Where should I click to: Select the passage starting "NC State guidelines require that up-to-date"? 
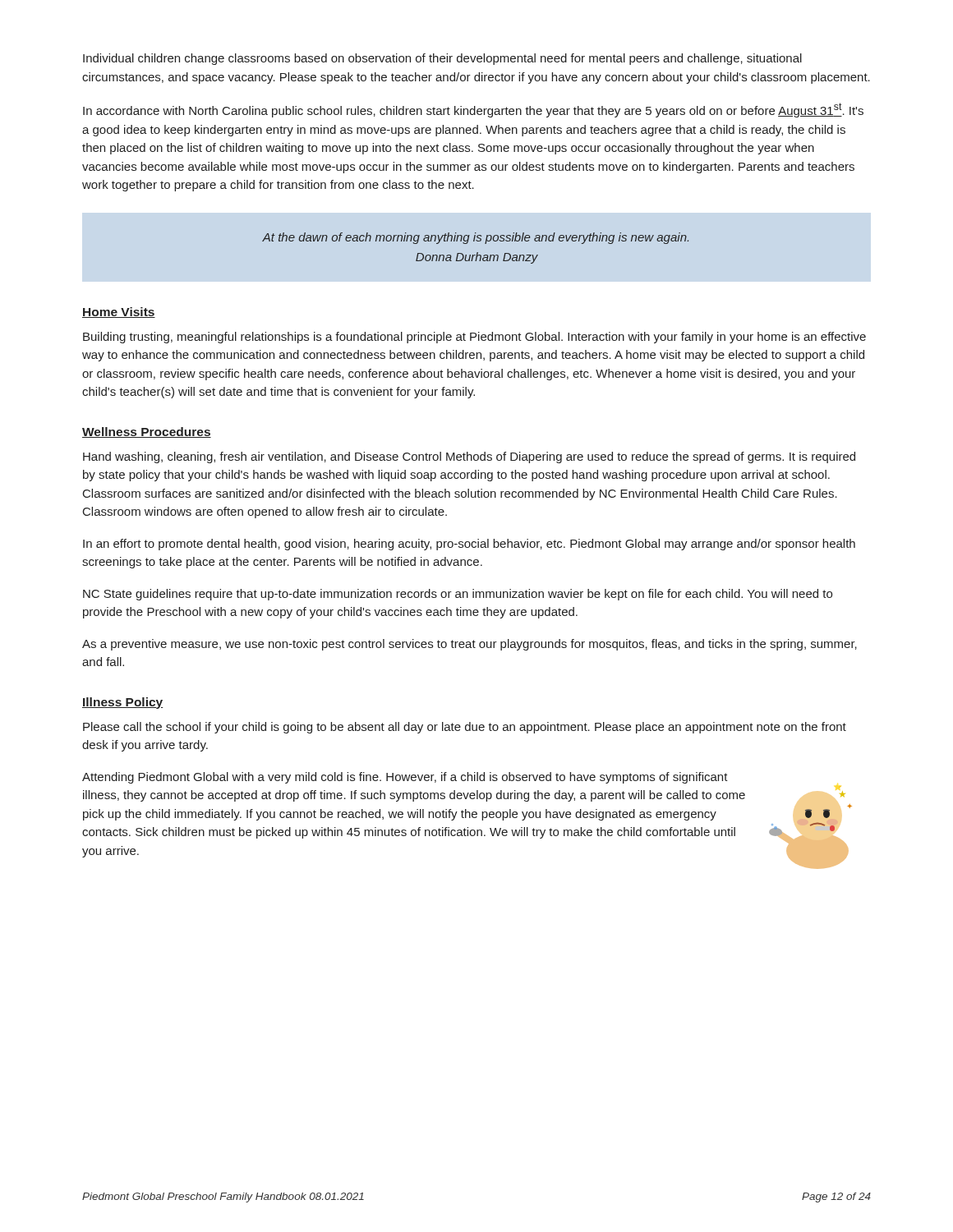pos(458,602)
